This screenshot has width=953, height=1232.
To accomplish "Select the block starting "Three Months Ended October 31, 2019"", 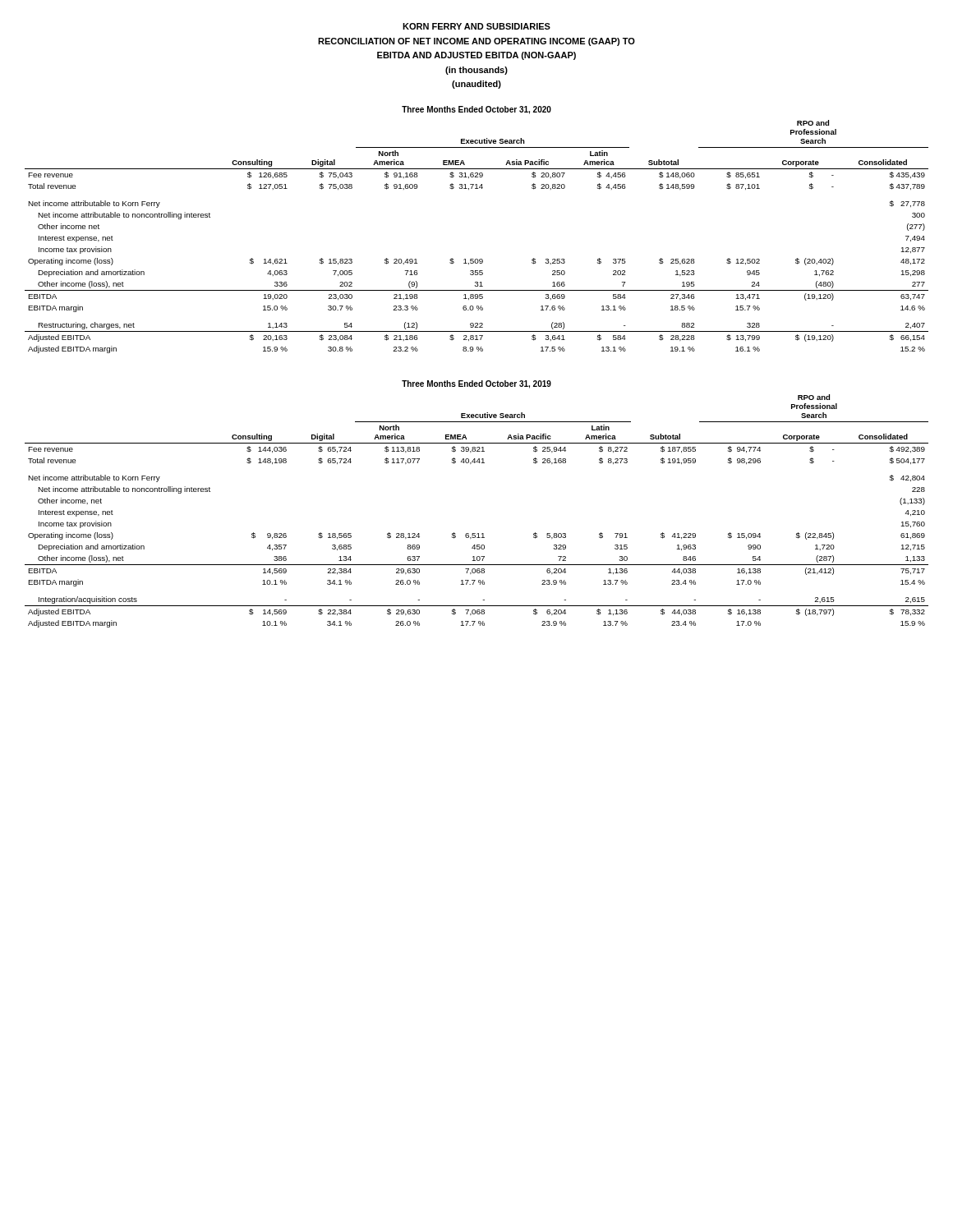I will coord(476,384).
